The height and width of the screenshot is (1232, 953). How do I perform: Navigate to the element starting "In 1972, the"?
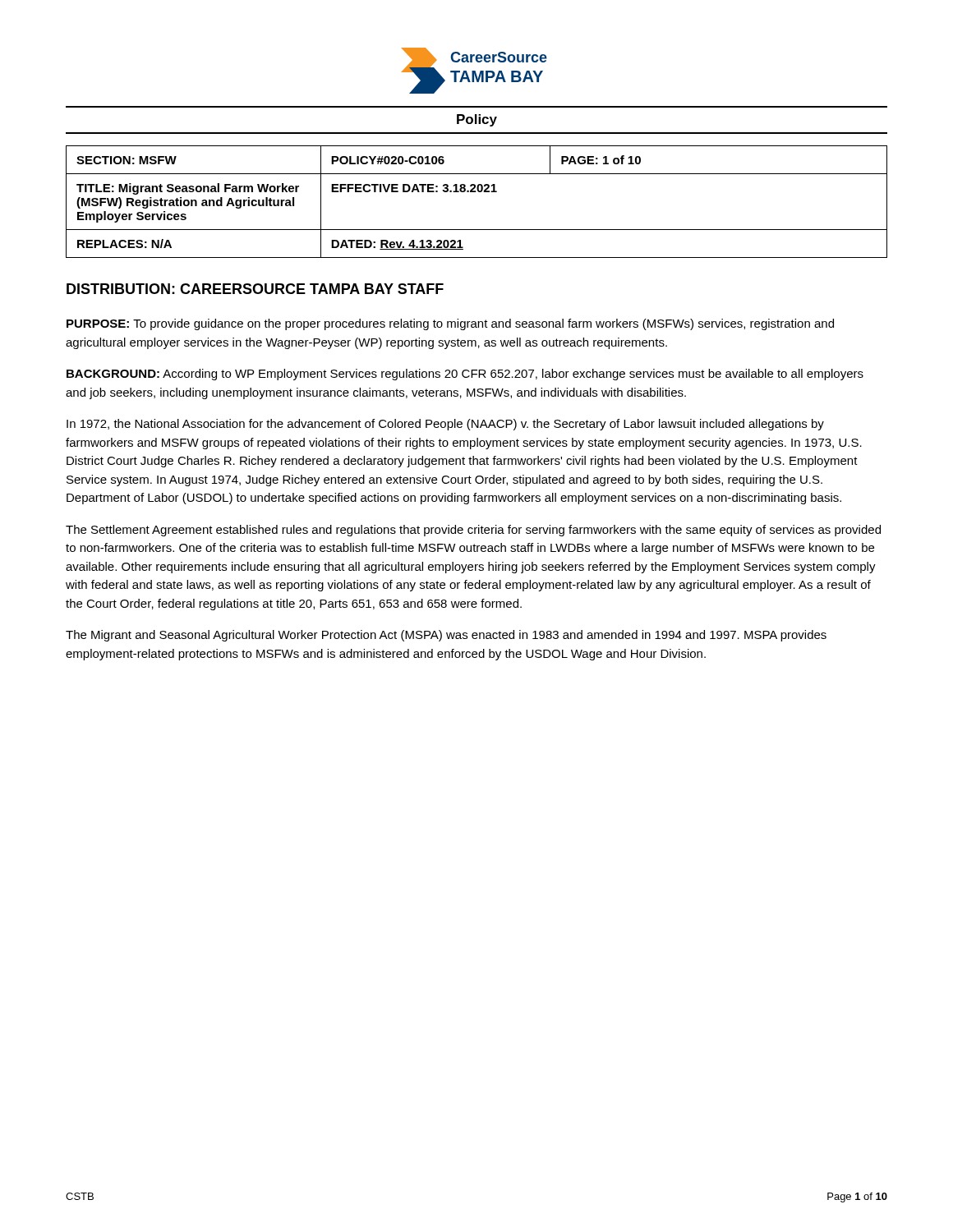[464, 460]
